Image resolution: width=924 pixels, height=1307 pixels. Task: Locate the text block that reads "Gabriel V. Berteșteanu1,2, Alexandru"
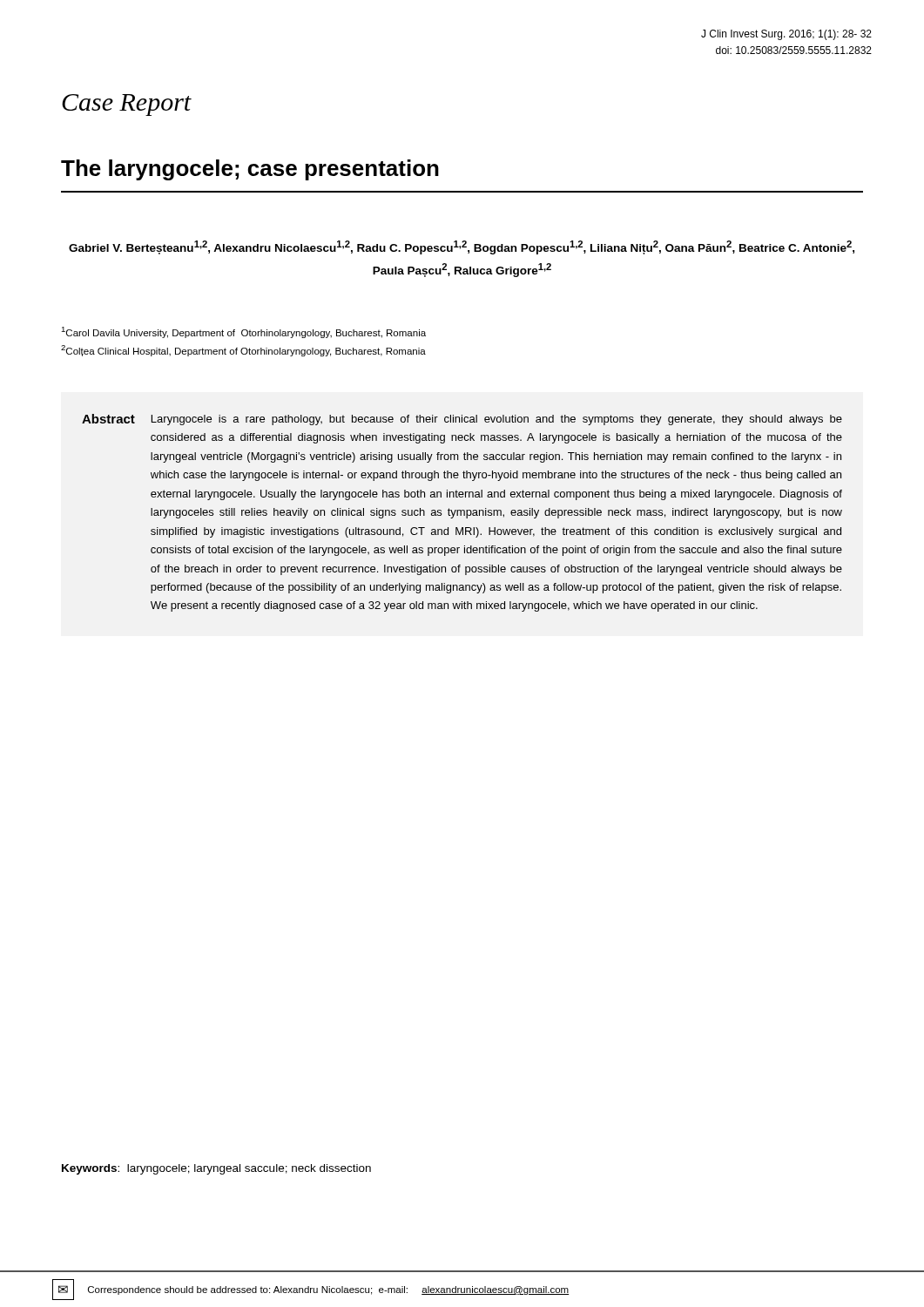(462, 257)
